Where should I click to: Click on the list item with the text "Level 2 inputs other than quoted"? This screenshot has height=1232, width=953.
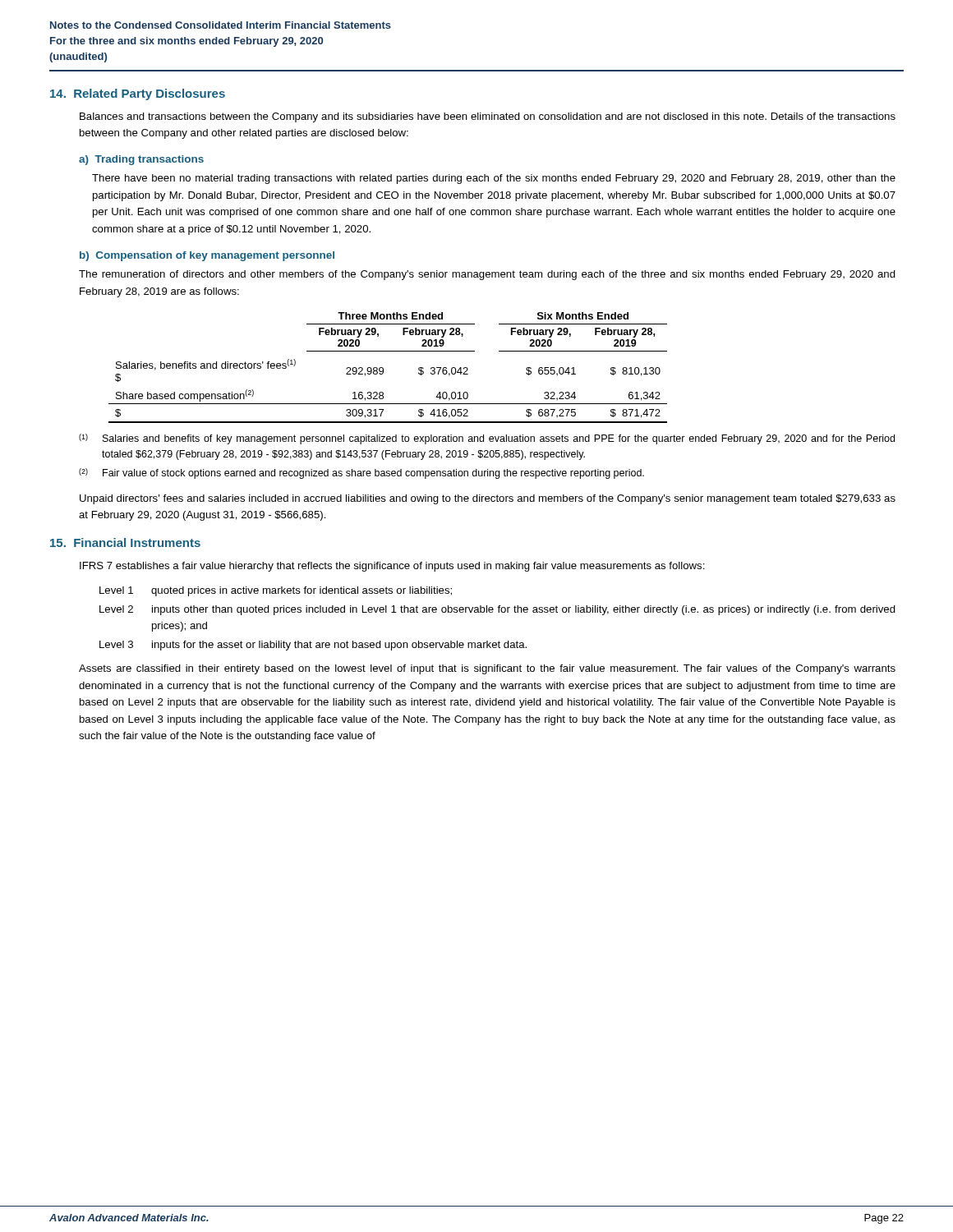[x=497, y=617]
